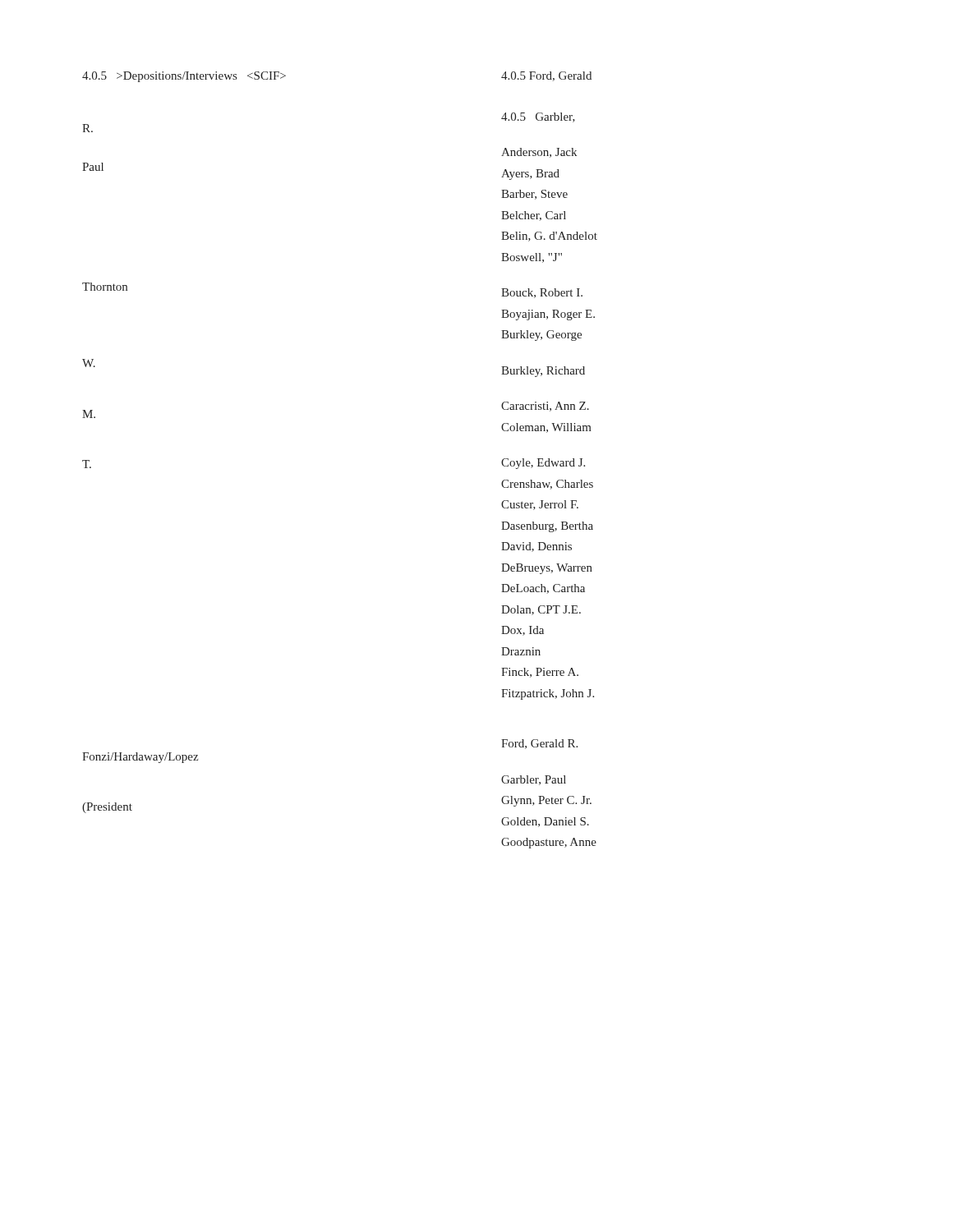Screen dimensions: 1232x953
Task: Select the text containing "0.5 Garbler,"
Action: click(538, 116)
